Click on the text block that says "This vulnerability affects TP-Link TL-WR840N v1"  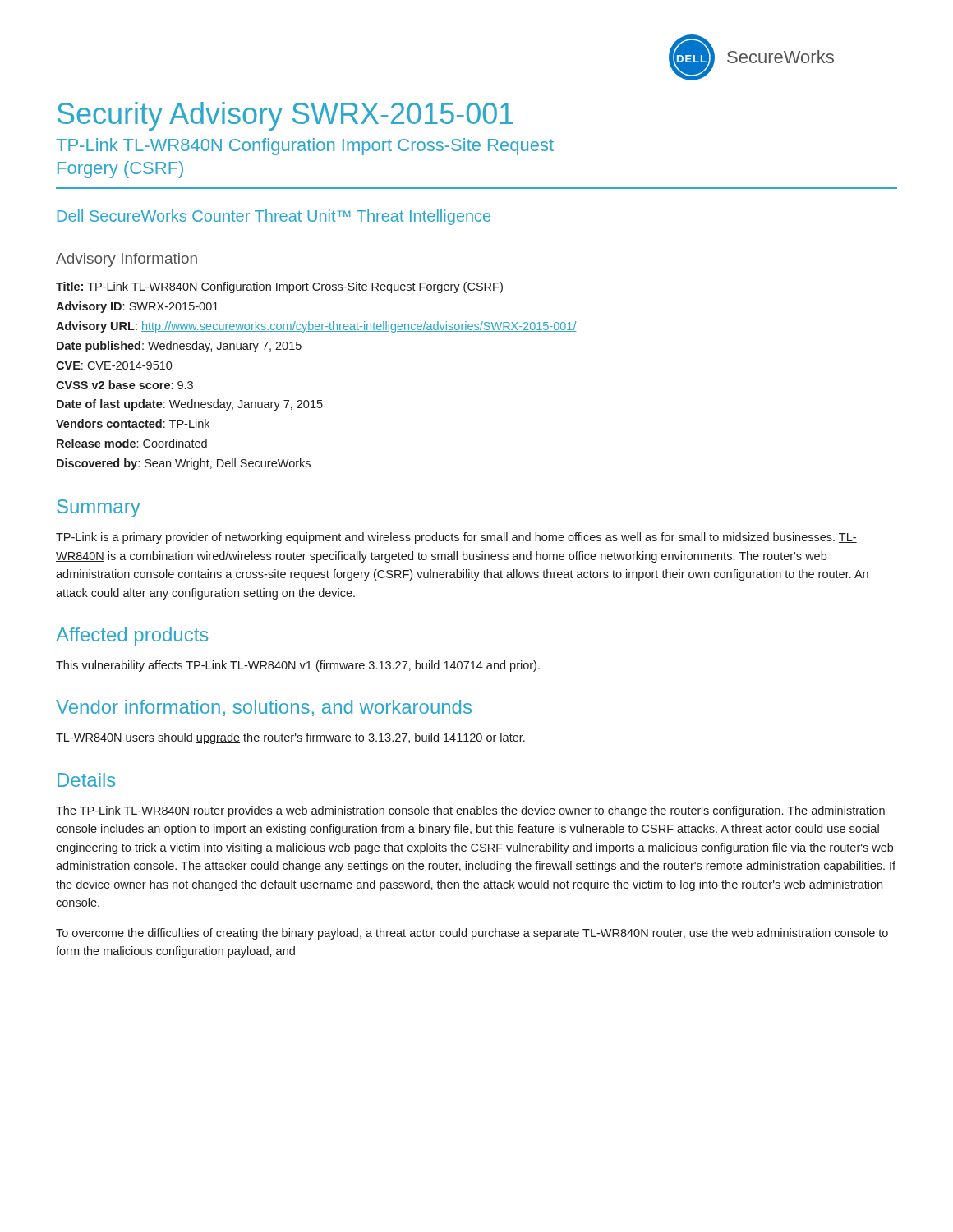(298, 665)
